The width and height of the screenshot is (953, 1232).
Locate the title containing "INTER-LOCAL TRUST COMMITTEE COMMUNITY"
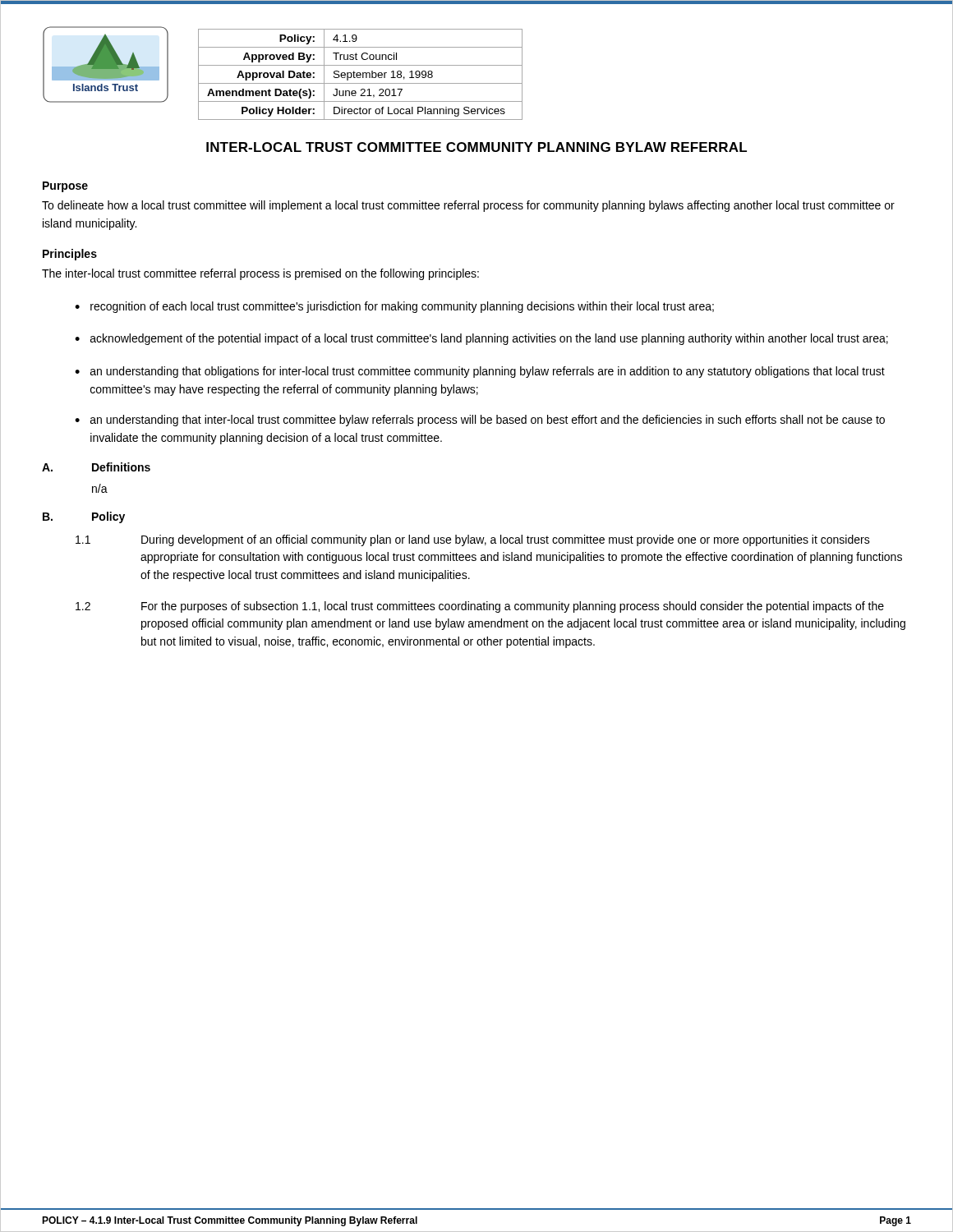click(476, 147)
